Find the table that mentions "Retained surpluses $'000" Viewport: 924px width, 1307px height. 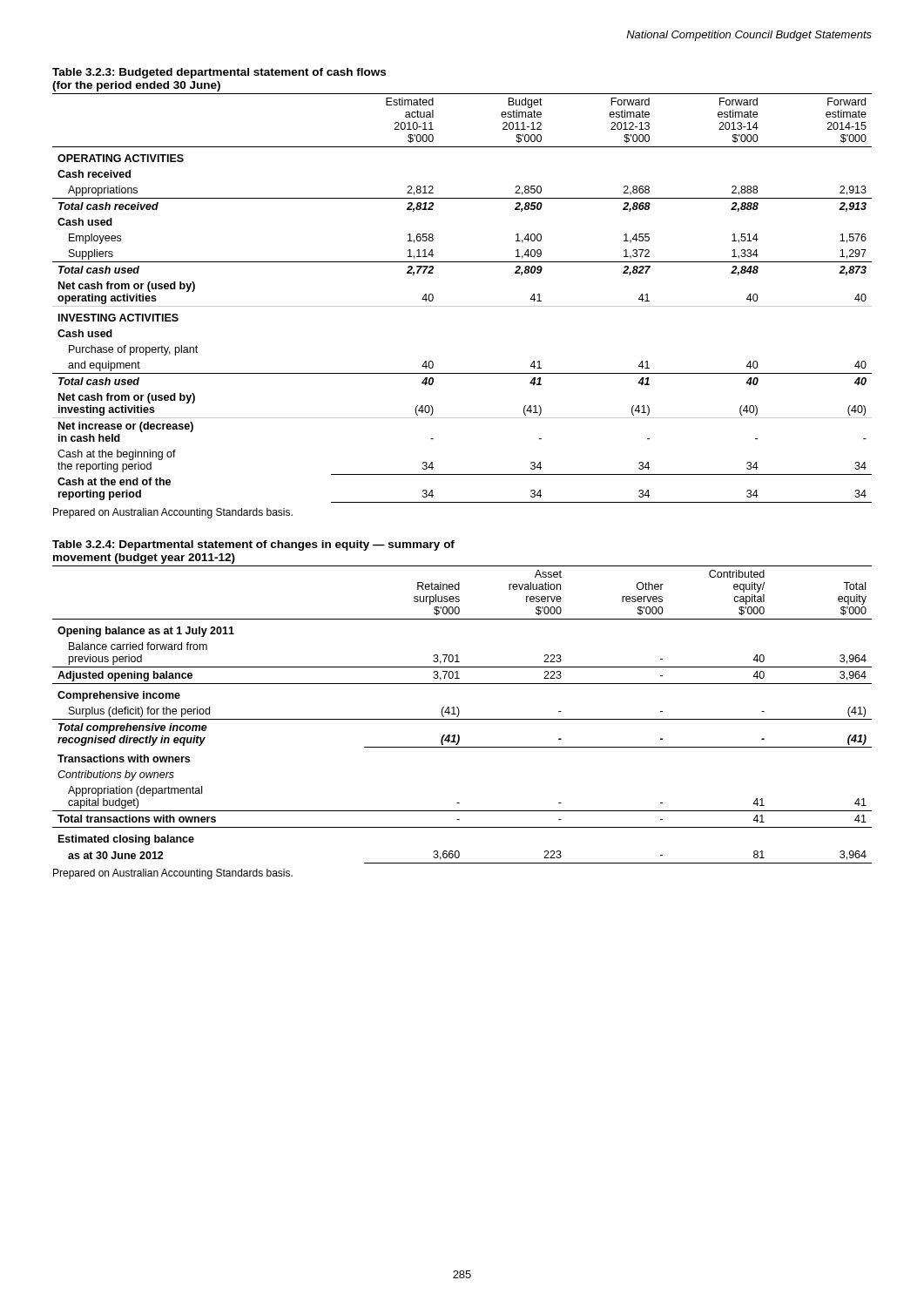pyautogui.click(x=462, y=714)
